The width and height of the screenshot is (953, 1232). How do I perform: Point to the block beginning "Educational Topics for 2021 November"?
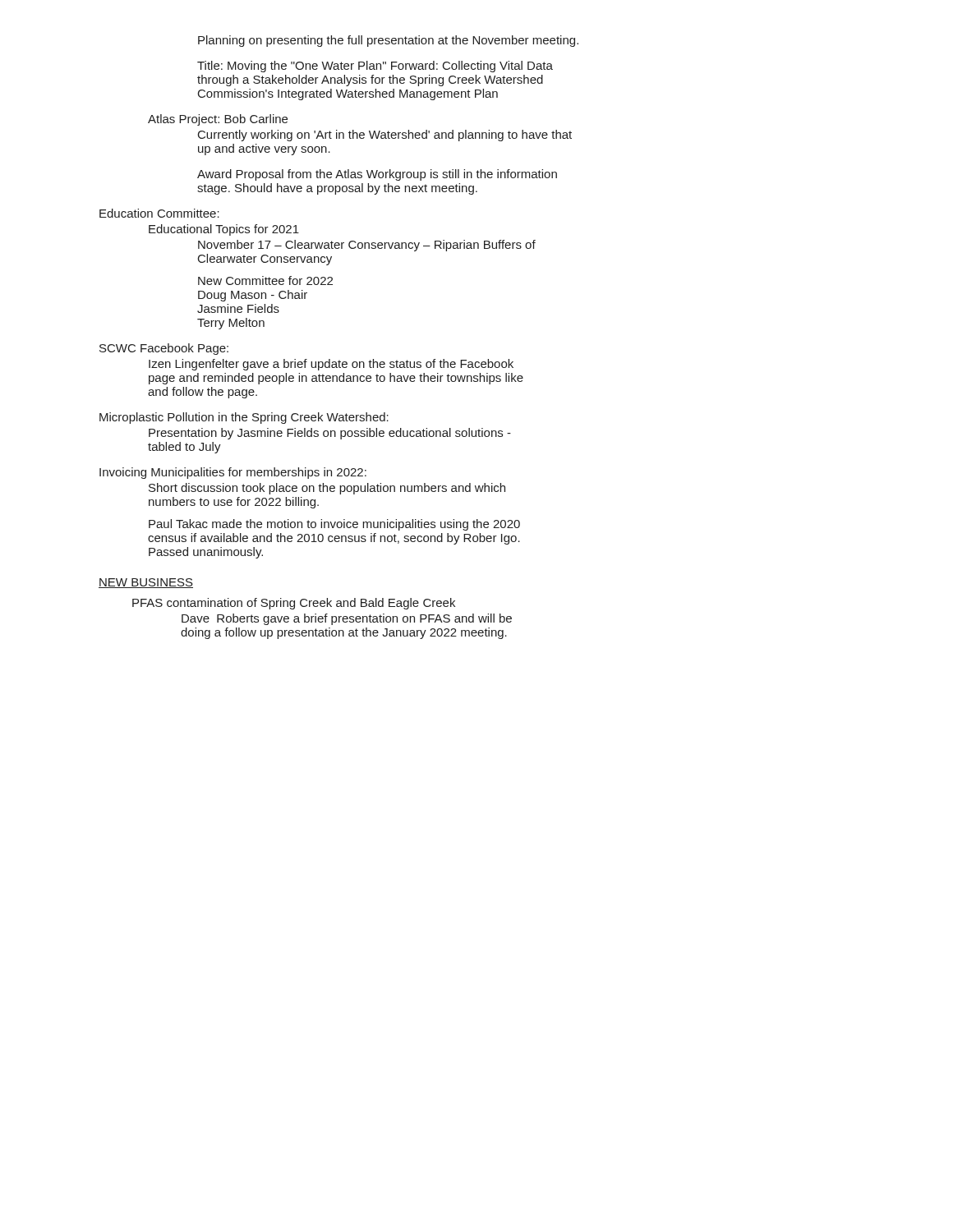[x=224, y=230]
